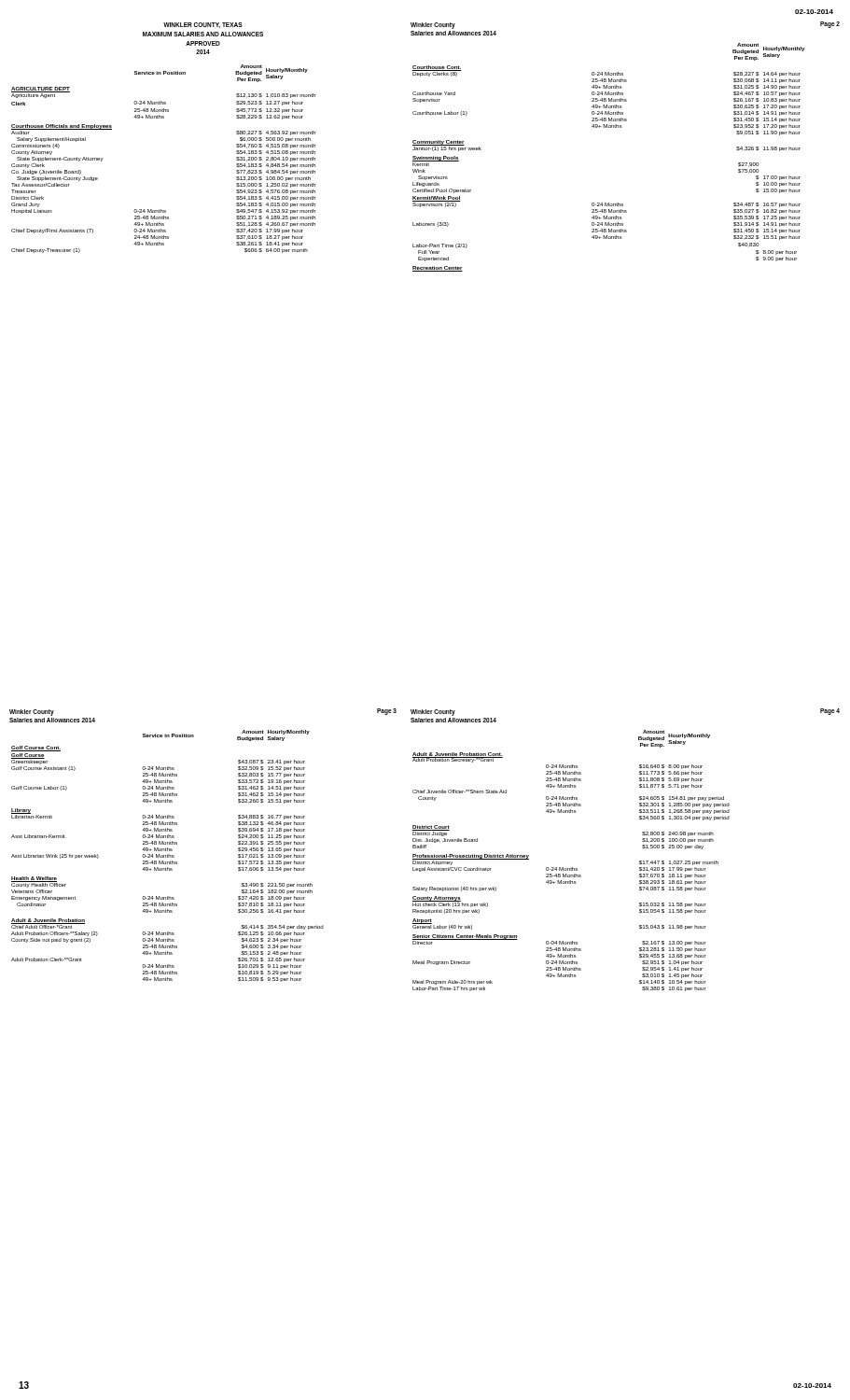The image size is (850, 1400).
Task: Locate the table with the text "$31,450 $"
Action: [625, 156]
